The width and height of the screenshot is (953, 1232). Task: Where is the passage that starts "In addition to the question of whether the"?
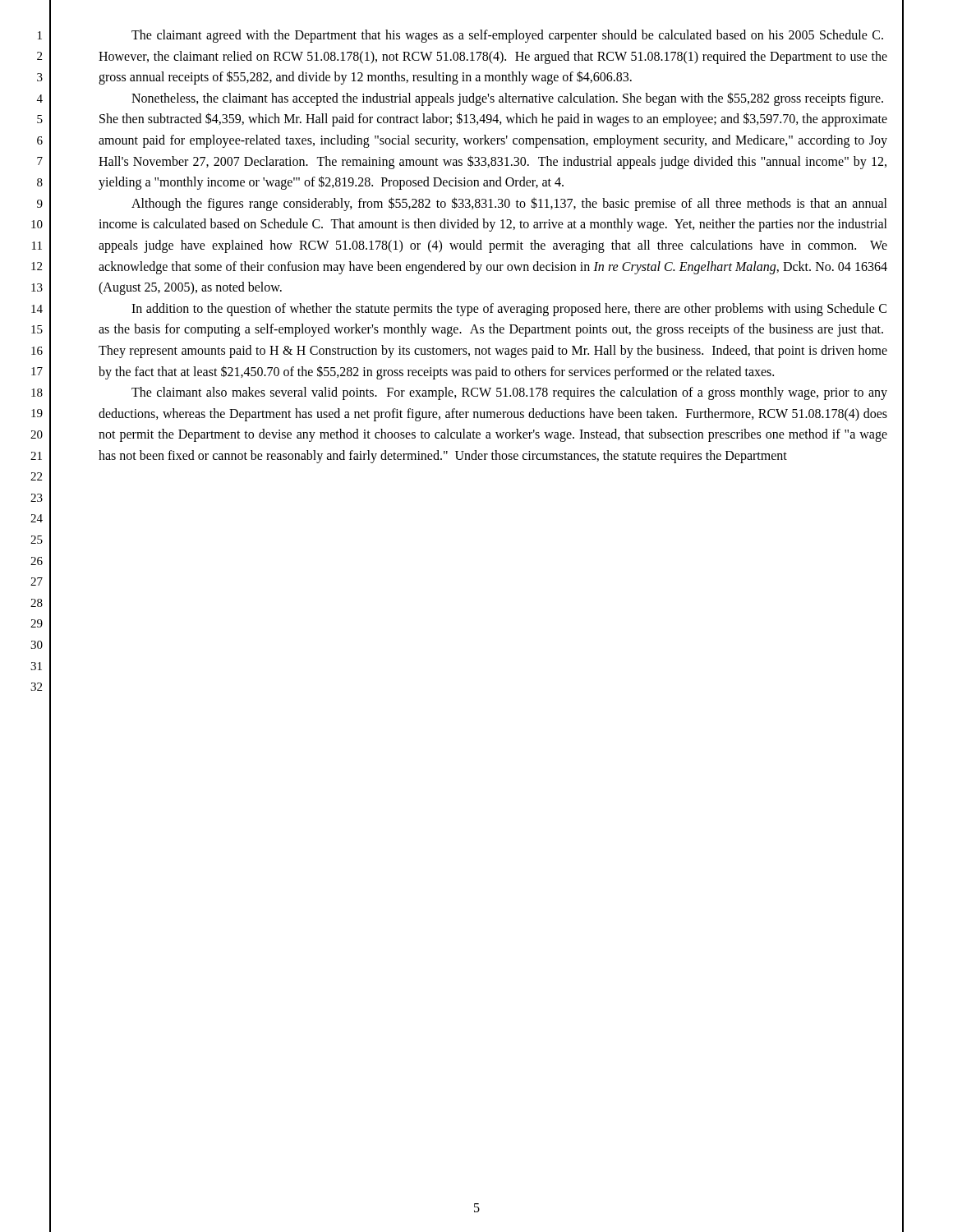pyautogui.click(x=493, y=340)
